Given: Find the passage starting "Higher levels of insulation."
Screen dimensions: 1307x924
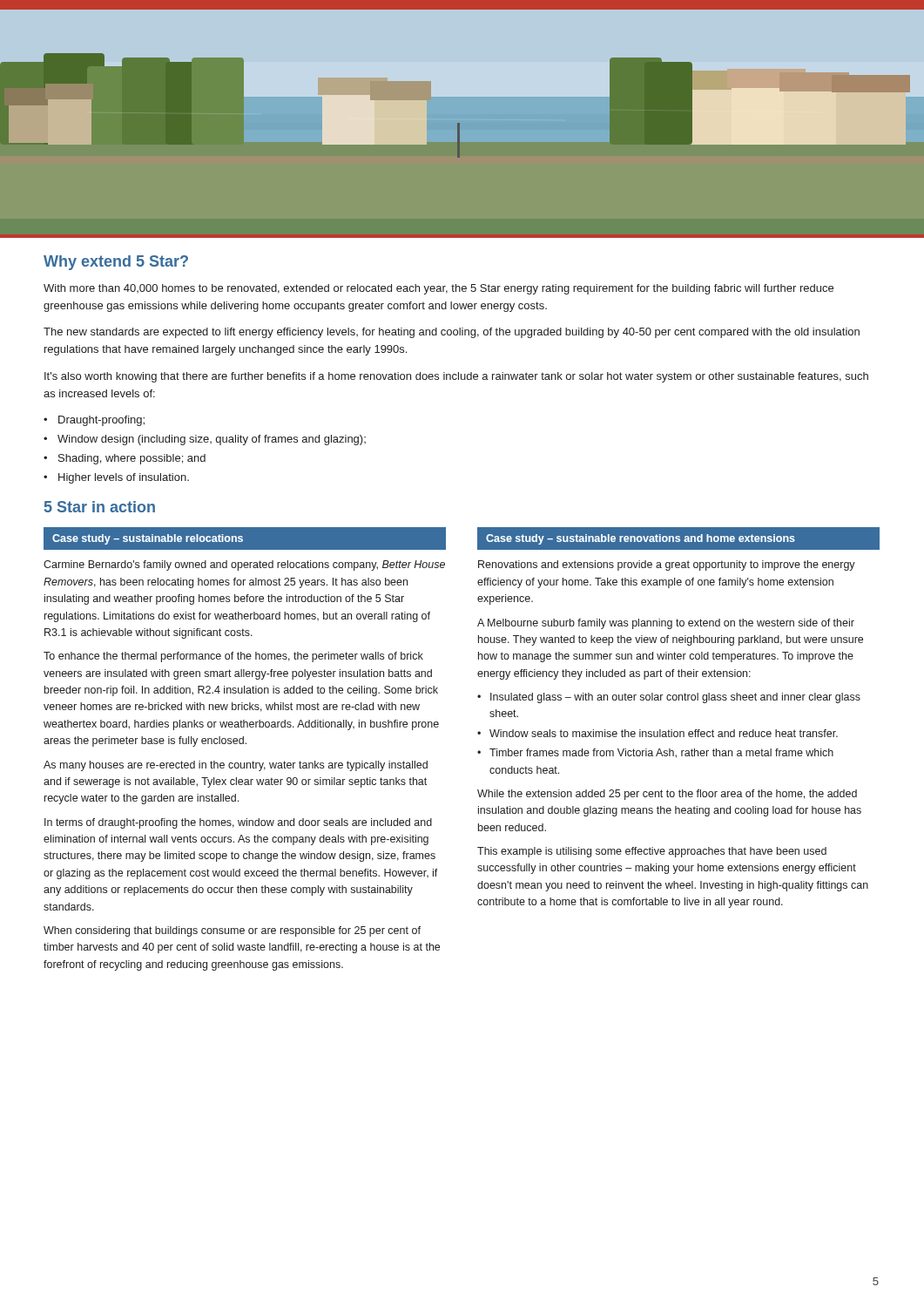Looking at the screenshot, I should tap(124, 477).
